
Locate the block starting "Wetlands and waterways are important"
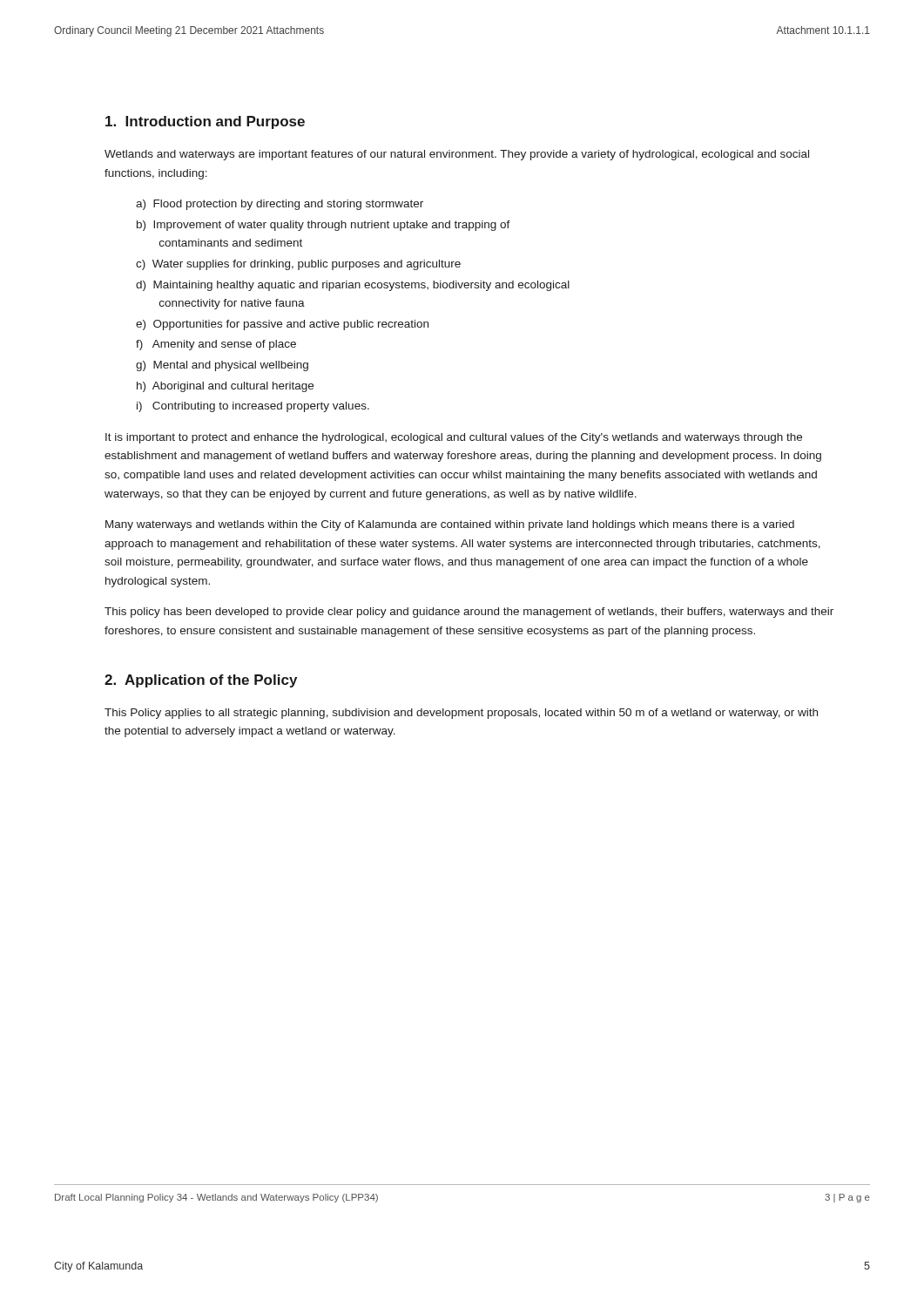point(457,163)
